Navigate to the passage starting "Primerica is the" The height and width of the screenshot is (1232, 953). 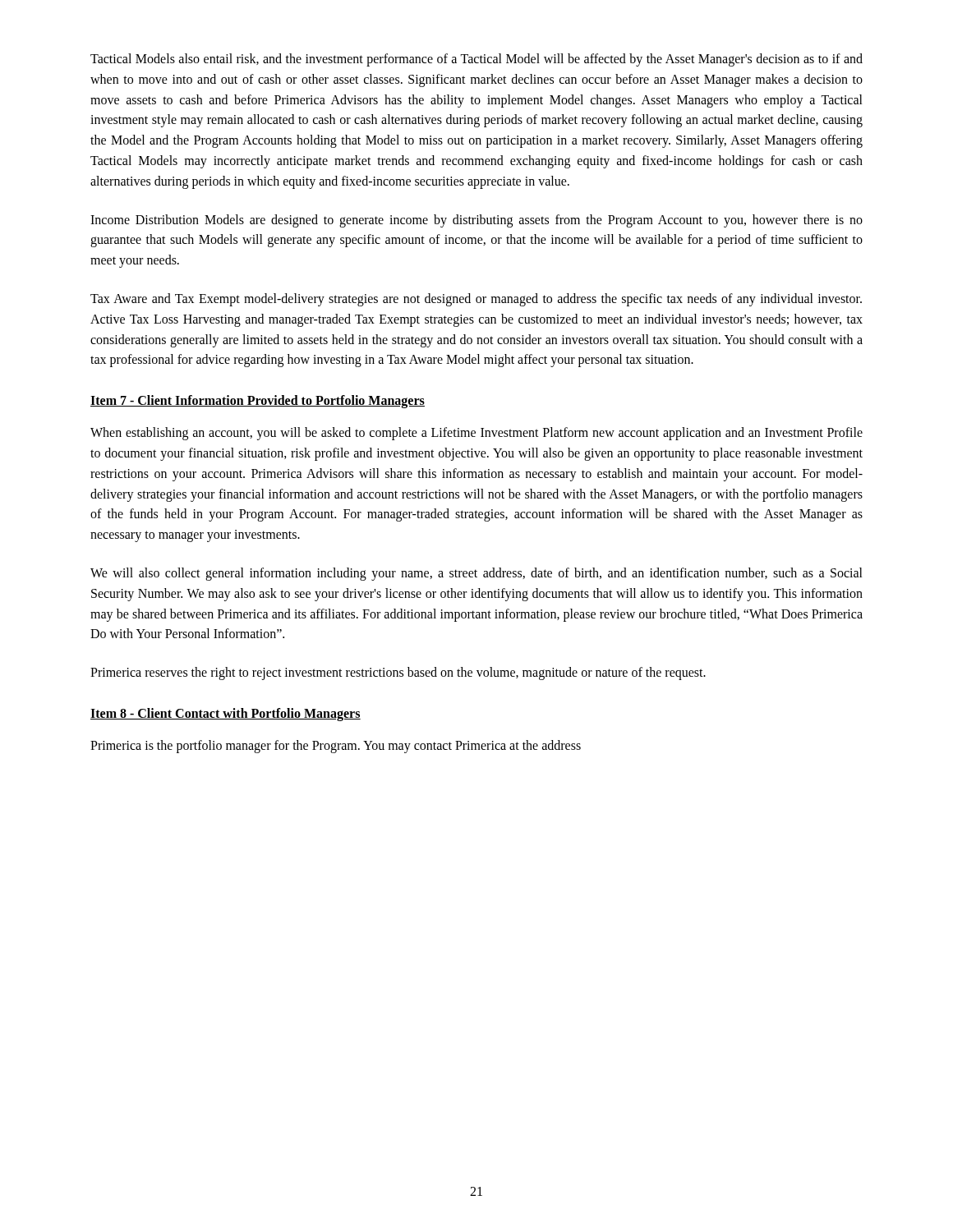[336, 745]
